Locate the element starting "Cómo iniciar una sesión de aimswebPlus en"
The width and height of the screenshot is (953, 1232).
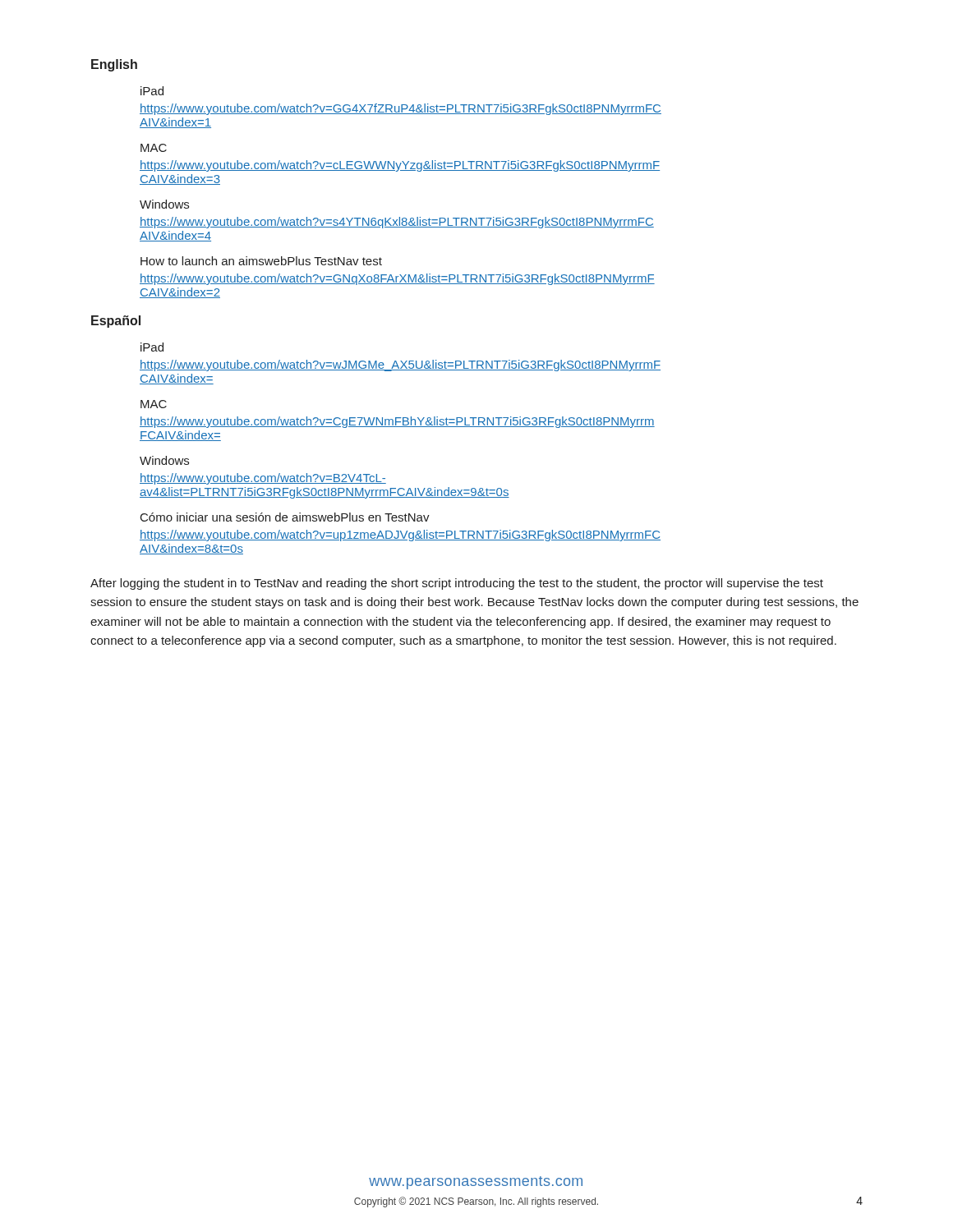[x=284, y=517]
